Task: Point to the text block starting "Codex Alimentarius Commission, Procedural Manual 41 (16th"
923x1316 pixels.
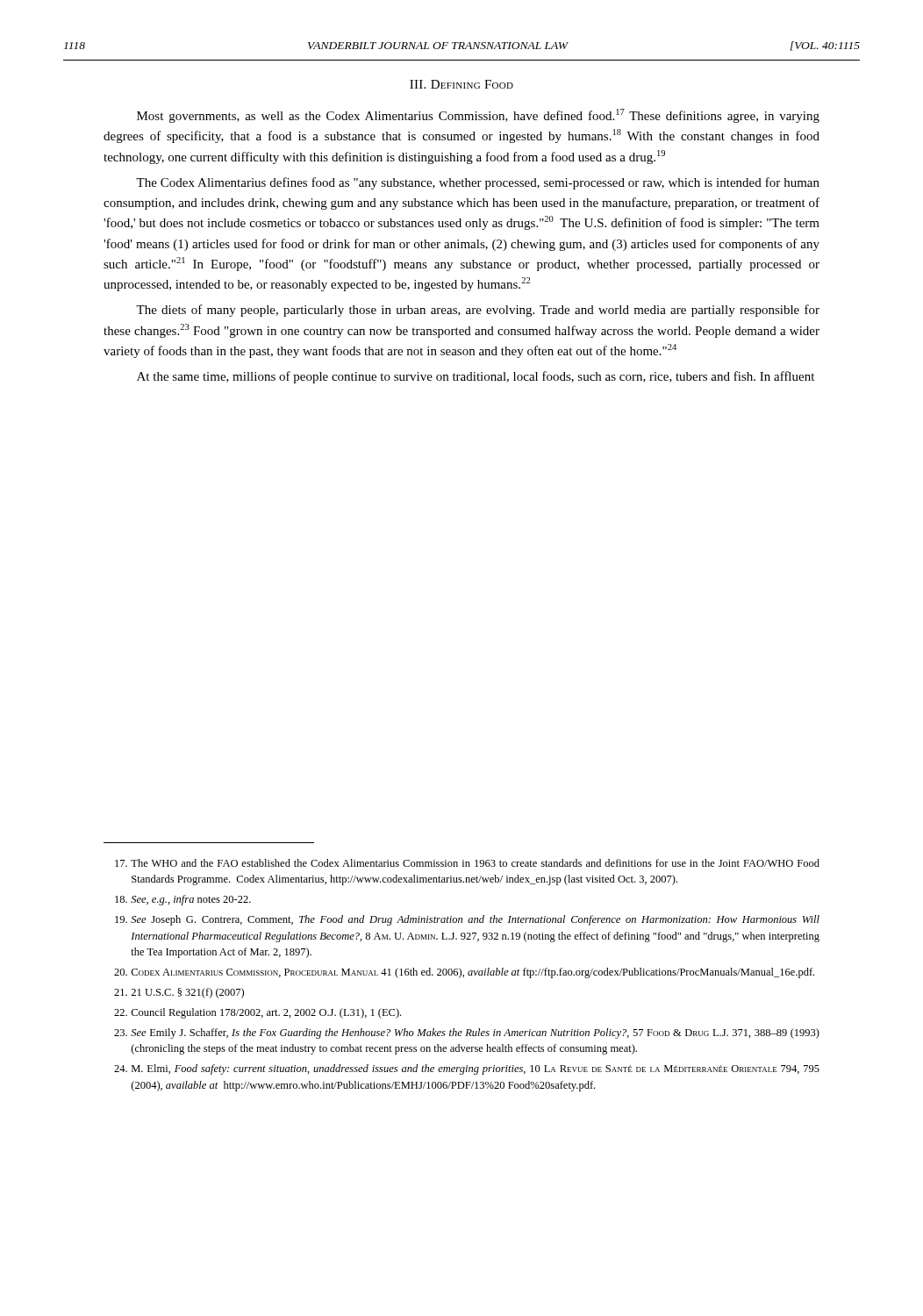Action: 459,972
